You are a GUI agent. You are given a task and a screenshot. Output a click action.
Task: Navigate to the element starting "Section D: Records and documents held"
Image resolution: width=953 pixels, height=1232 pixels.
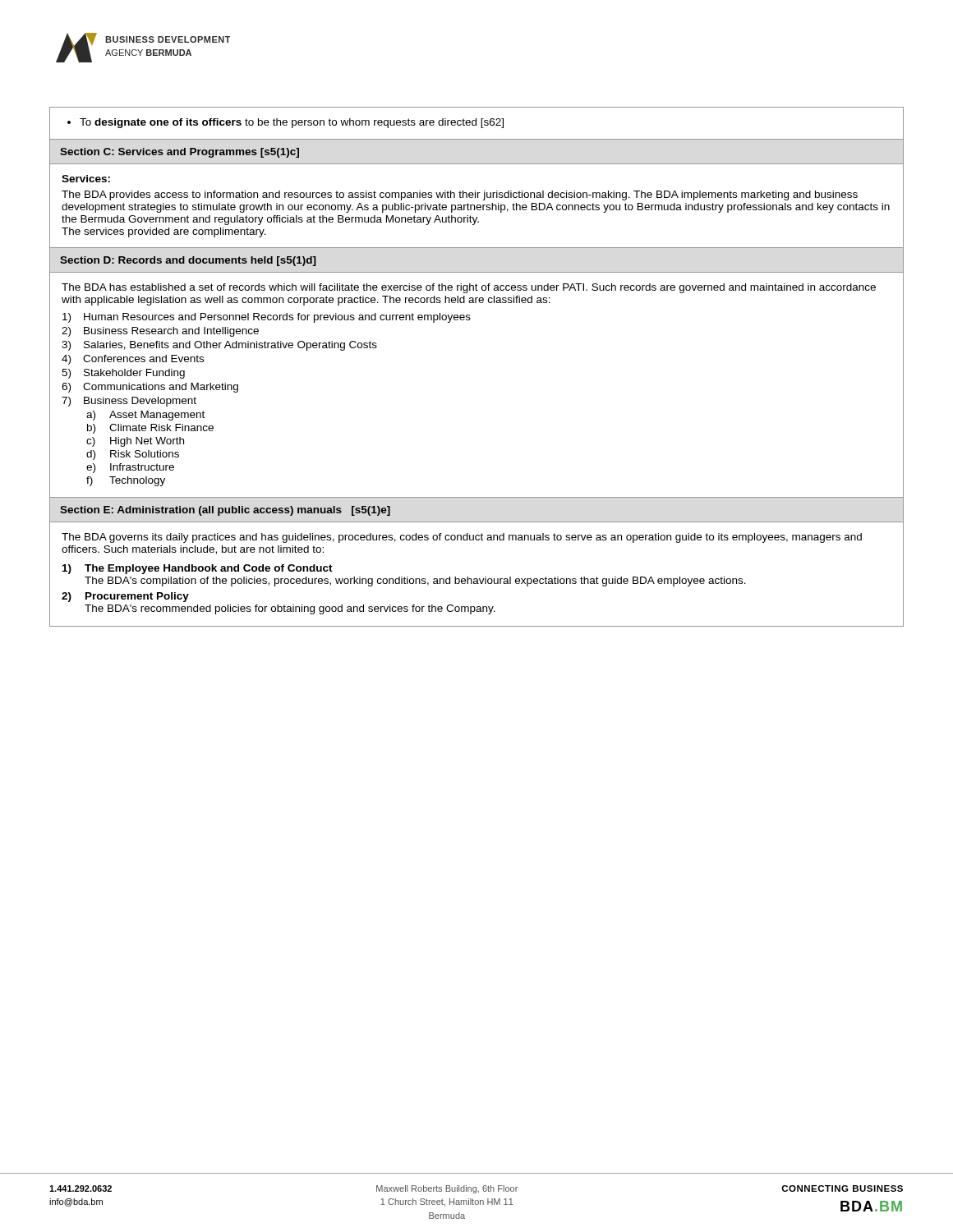point(188,260)
